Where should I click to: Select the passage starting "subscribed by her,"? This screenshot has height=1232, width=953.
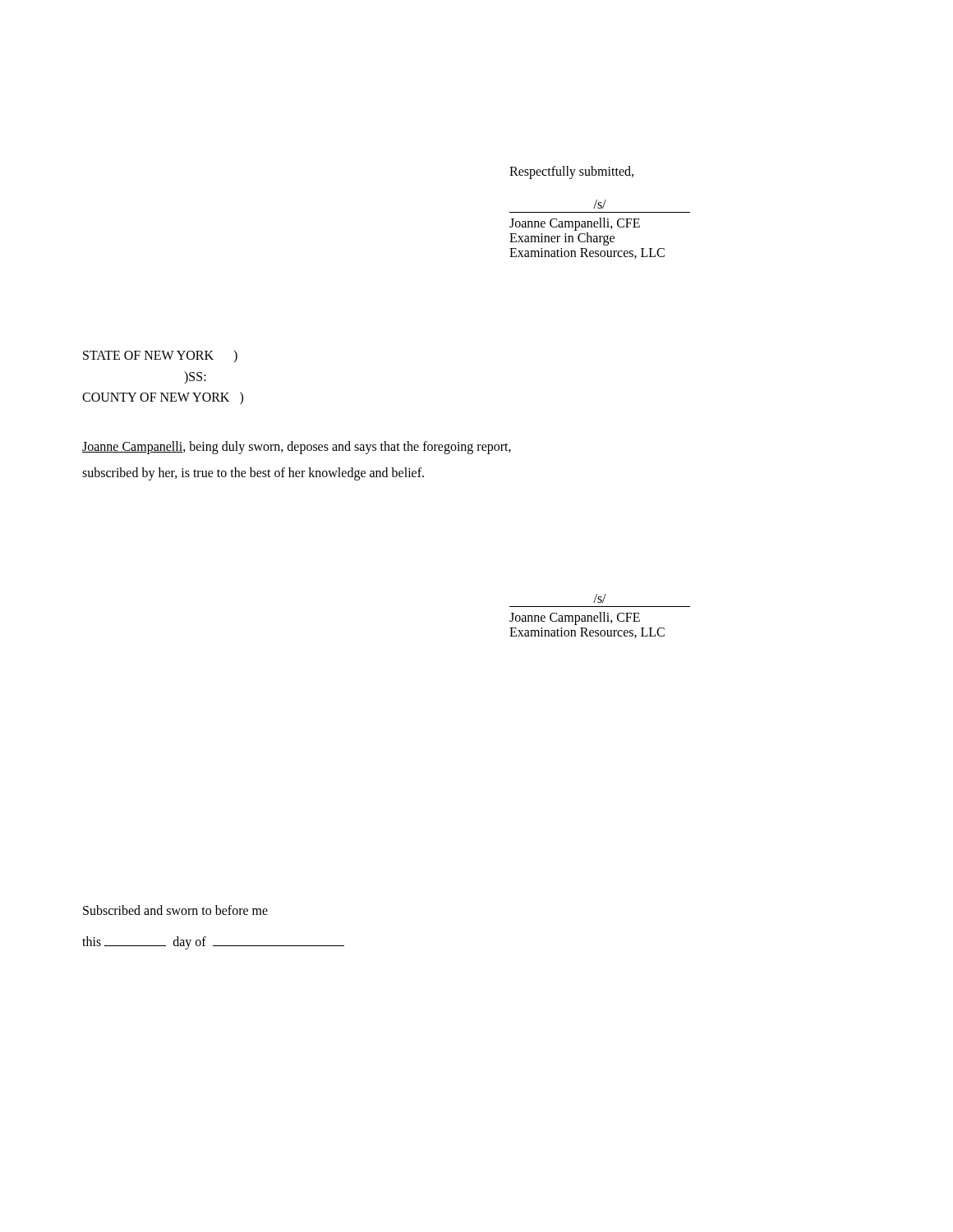pos(253,473)
